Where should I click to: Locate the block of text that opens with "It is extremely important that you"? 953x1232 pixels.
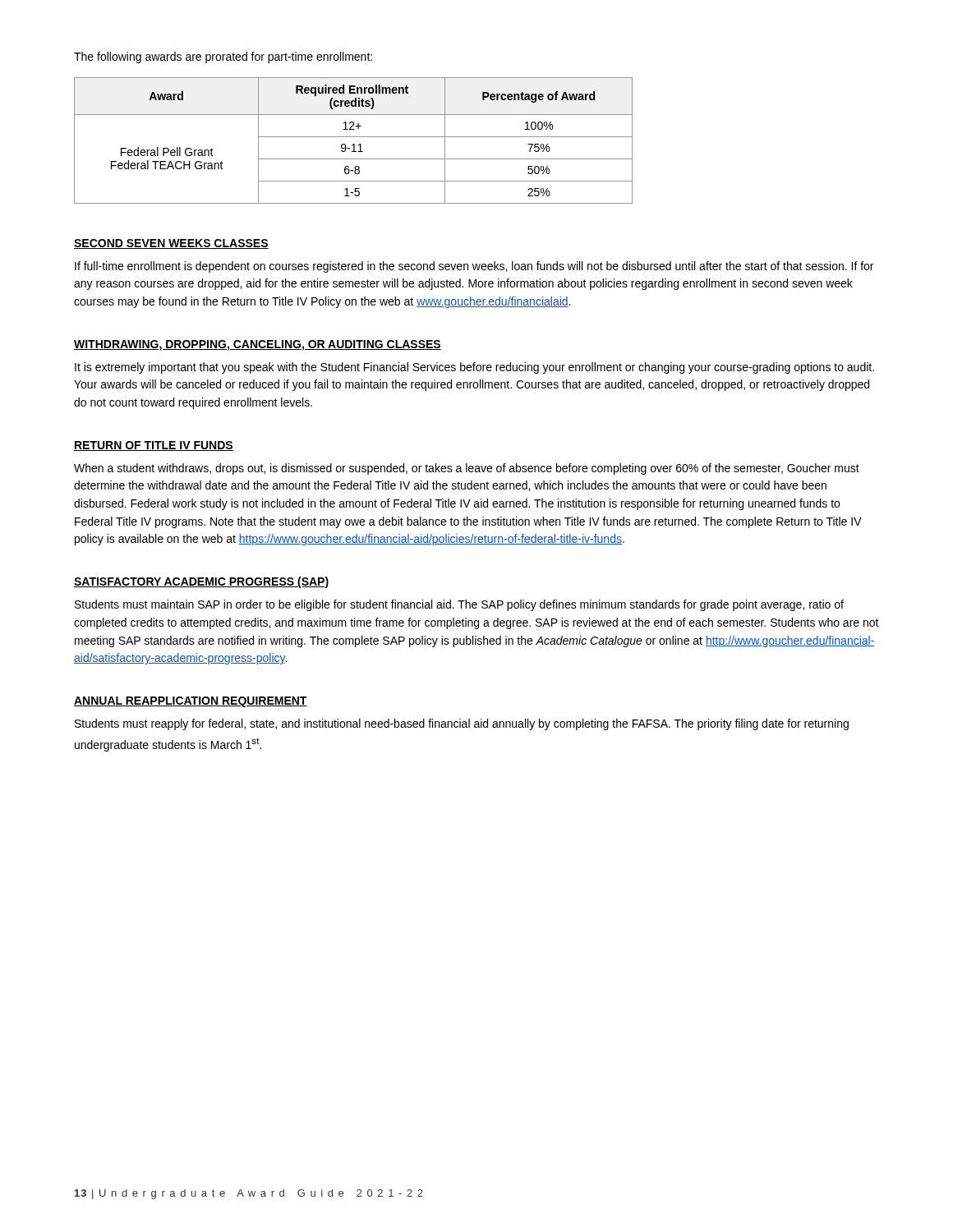coord(474,385)
